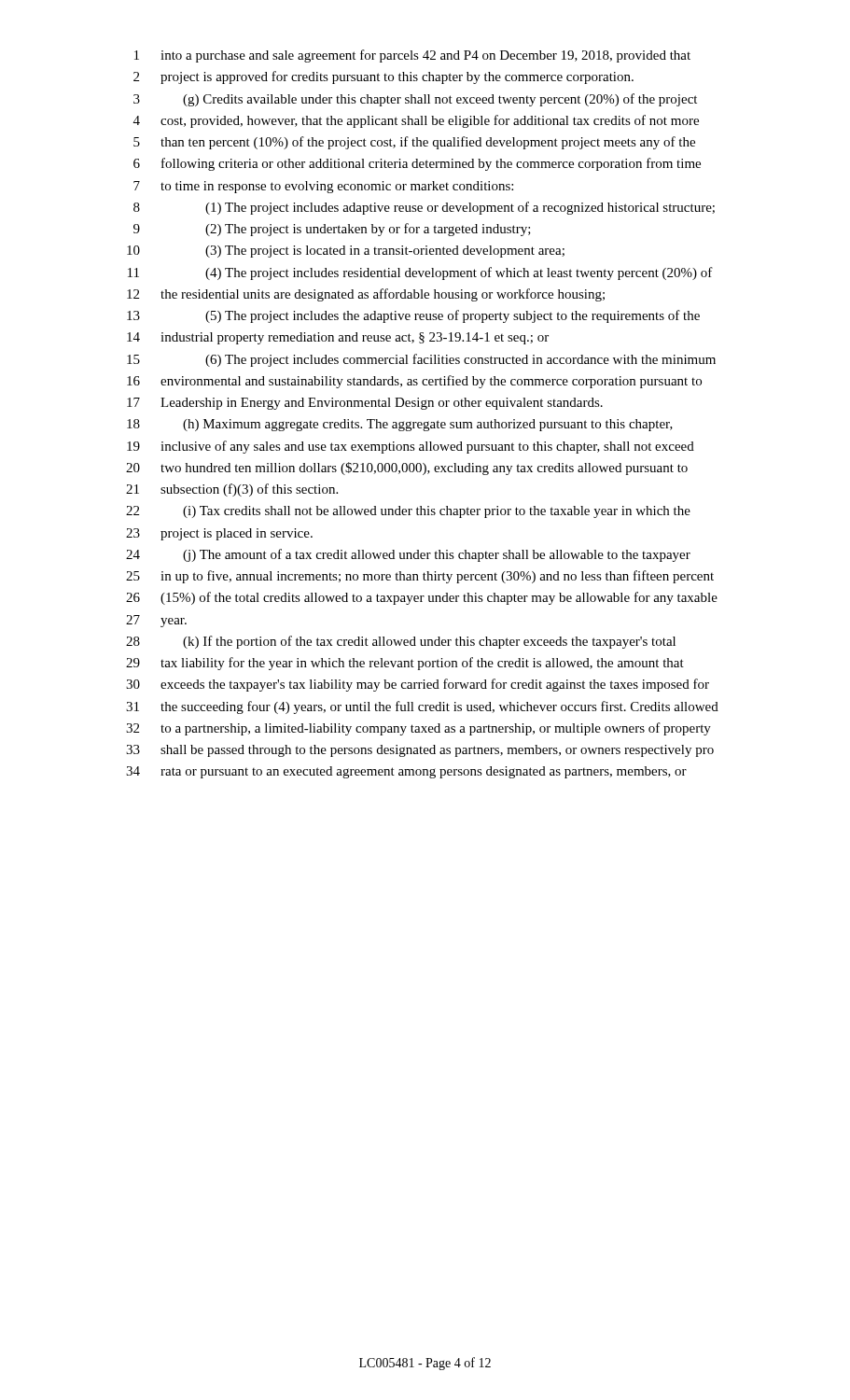Select the text starting "6 following criteria or other additional criteria"
Viewport: 850px width, 1400px height.
click(440, 164)
